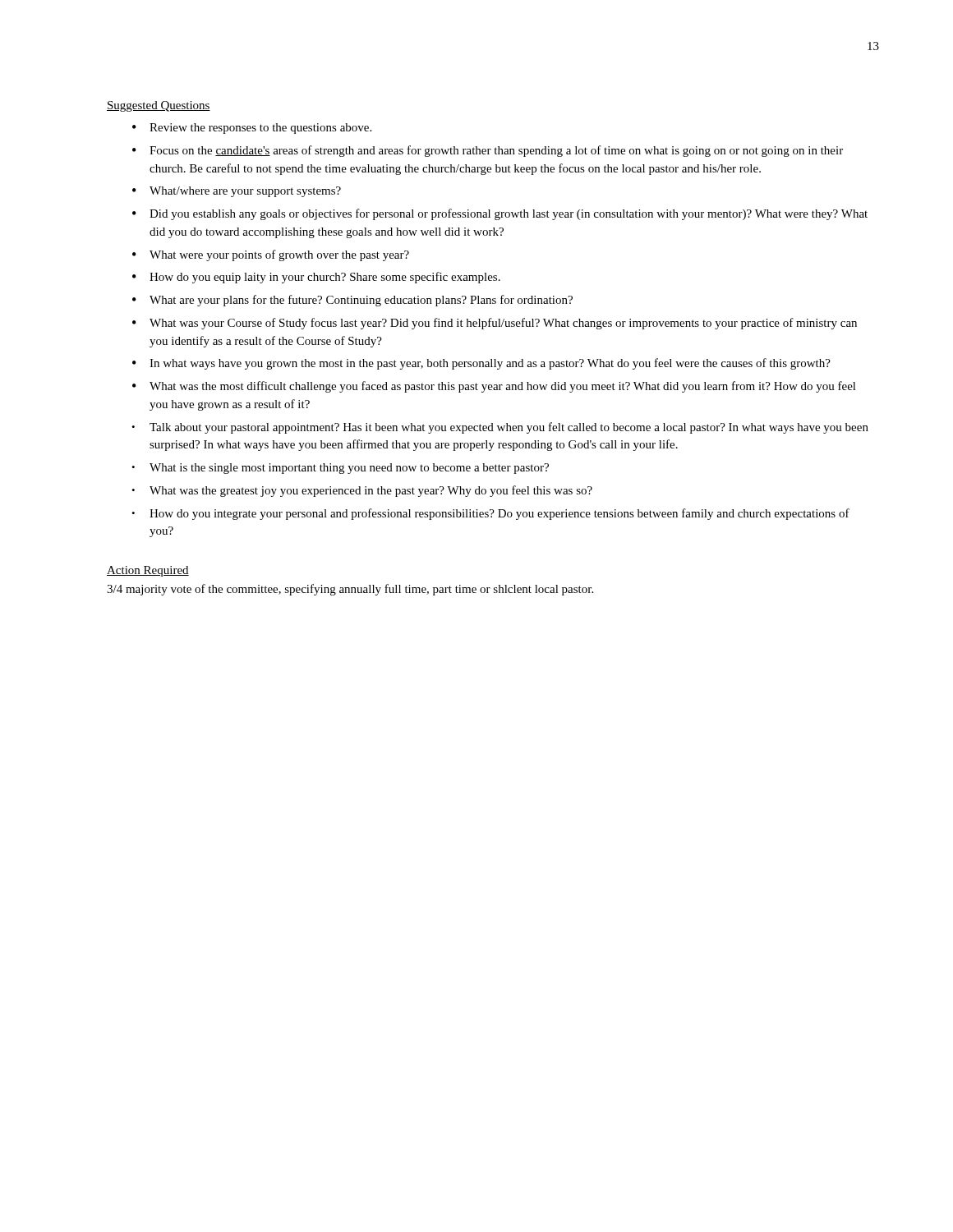Click on the list item that reads "What is the single"

tap(349, 467)
